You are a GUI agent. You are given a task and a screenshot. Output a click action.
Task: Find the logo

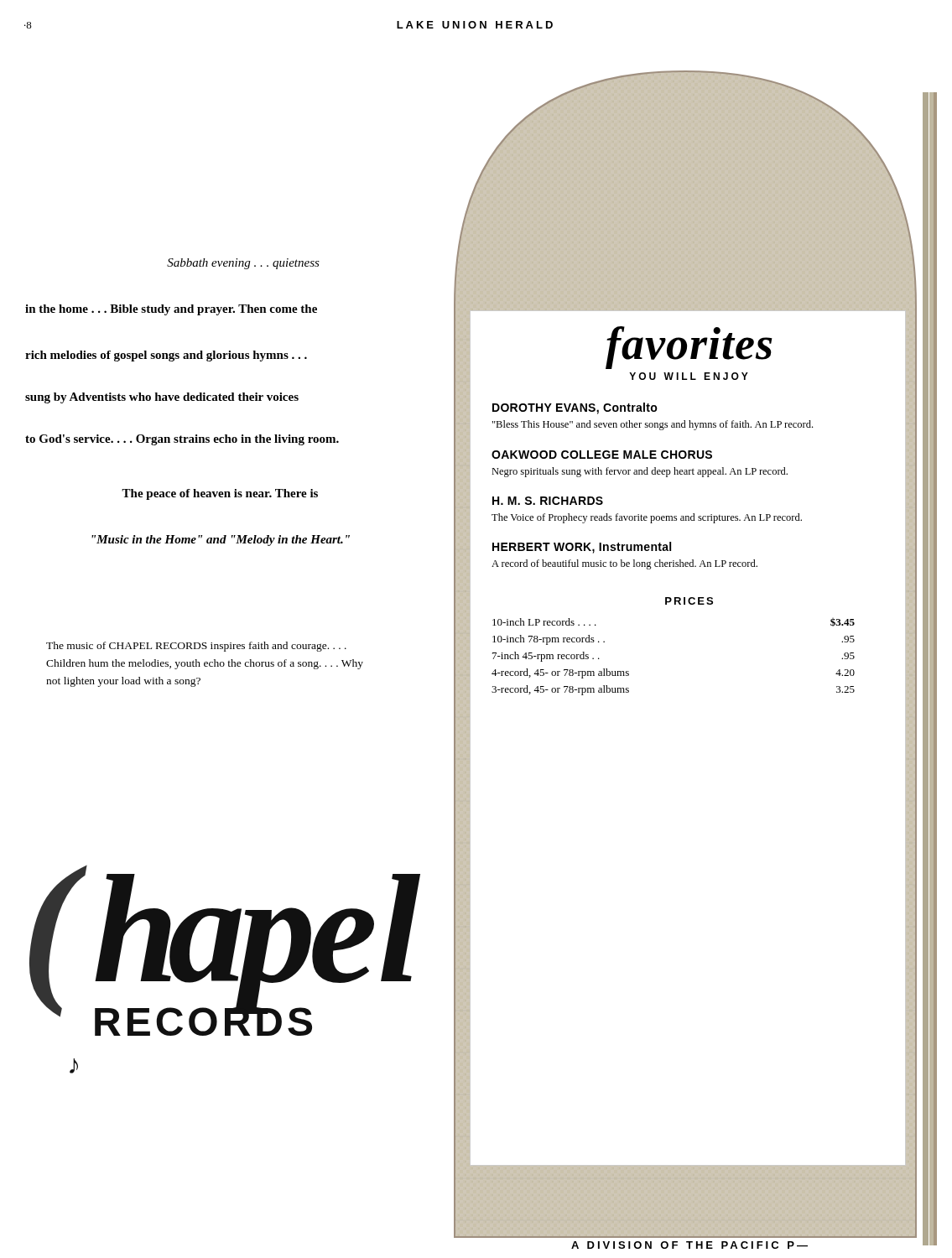(x=226, y=948)
